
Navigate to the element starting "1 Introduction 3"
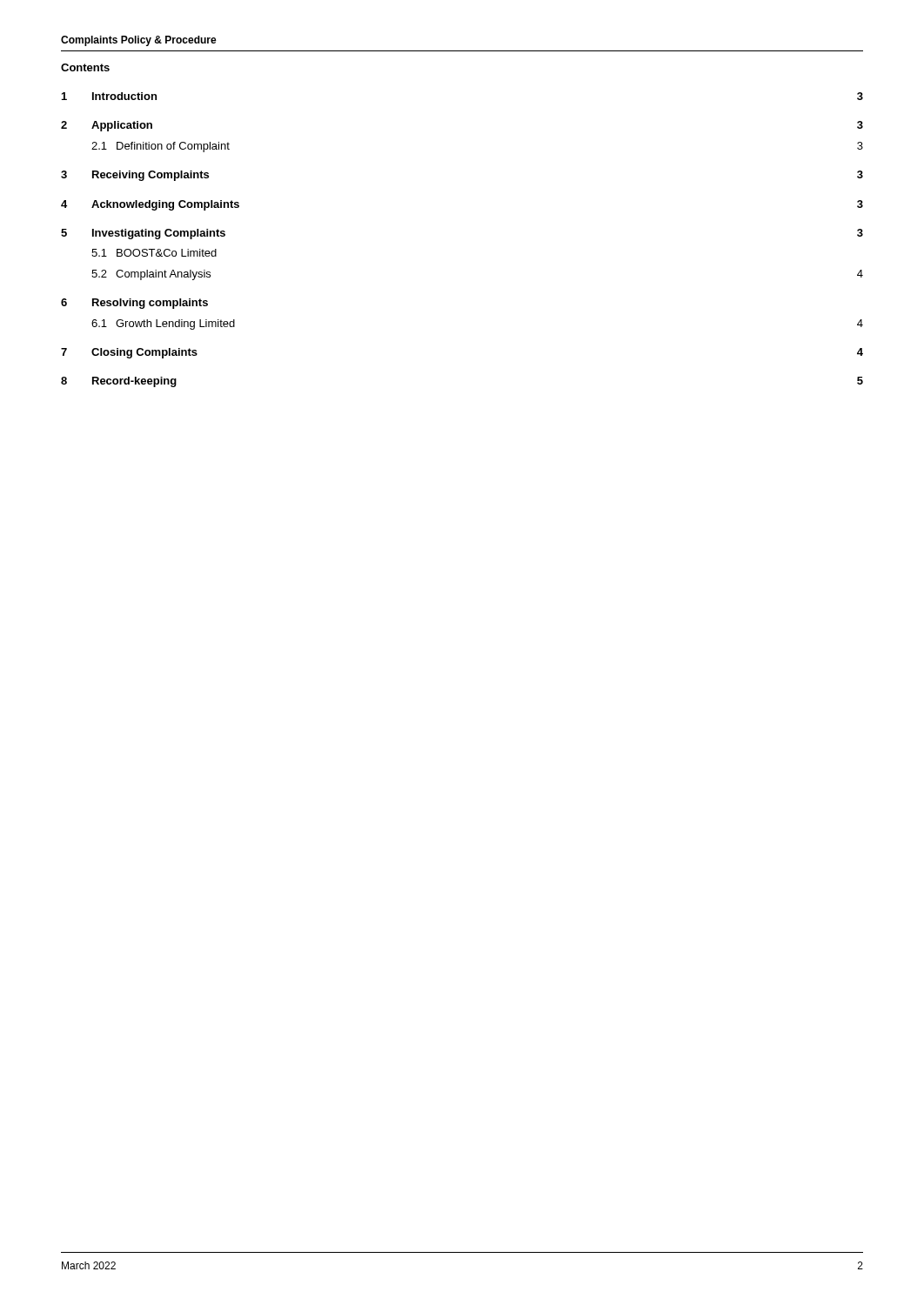pyautogui.click(x=126, y=96)
